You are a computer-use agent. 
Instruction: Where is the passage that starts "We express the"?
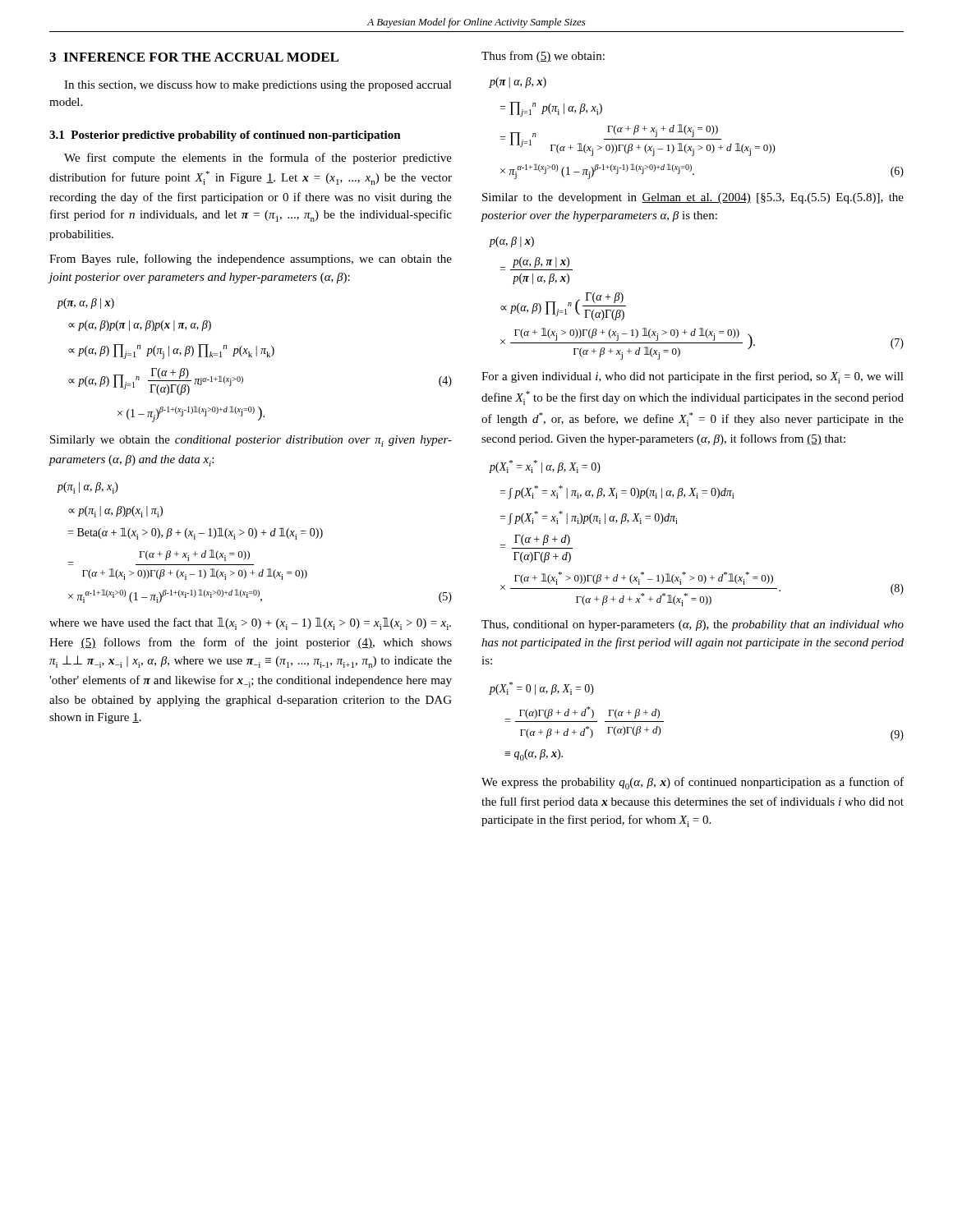pyautogui.click(x=693, y=803)
